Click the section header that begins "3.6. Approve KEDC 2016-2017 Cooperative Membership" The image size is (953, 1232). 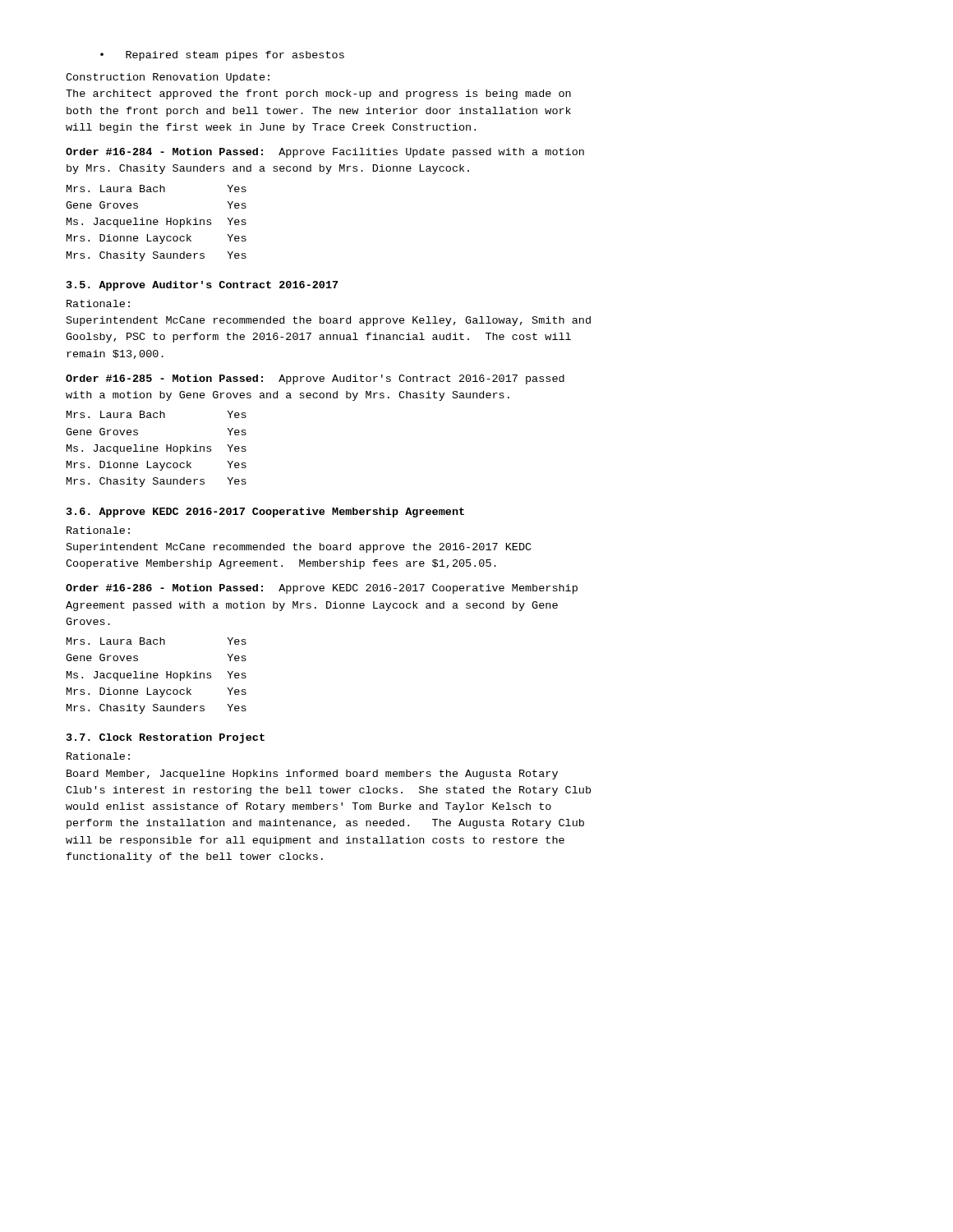click(265, 512)
